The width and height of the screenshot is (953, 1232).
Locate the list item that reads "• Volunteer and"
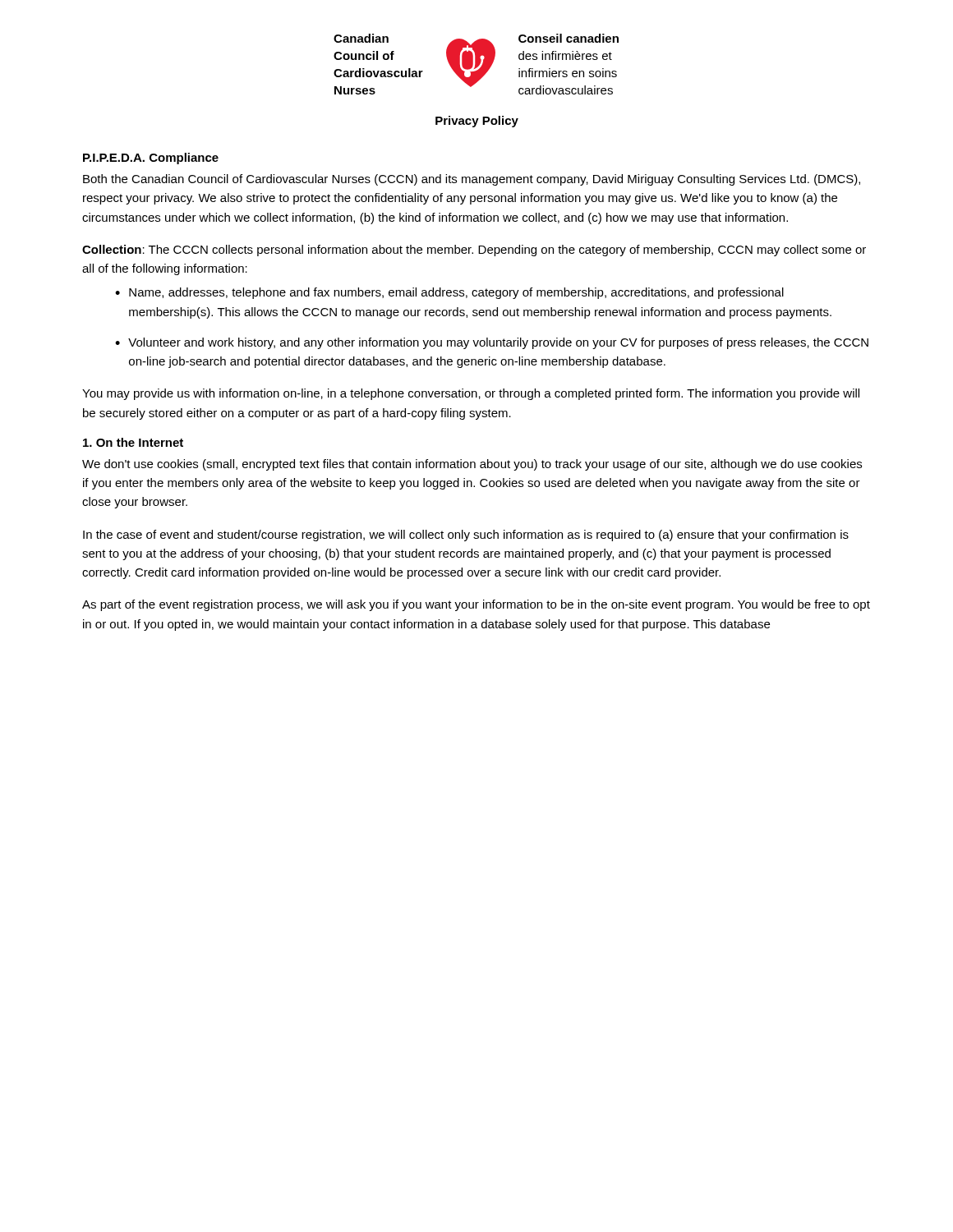point(493,351)
